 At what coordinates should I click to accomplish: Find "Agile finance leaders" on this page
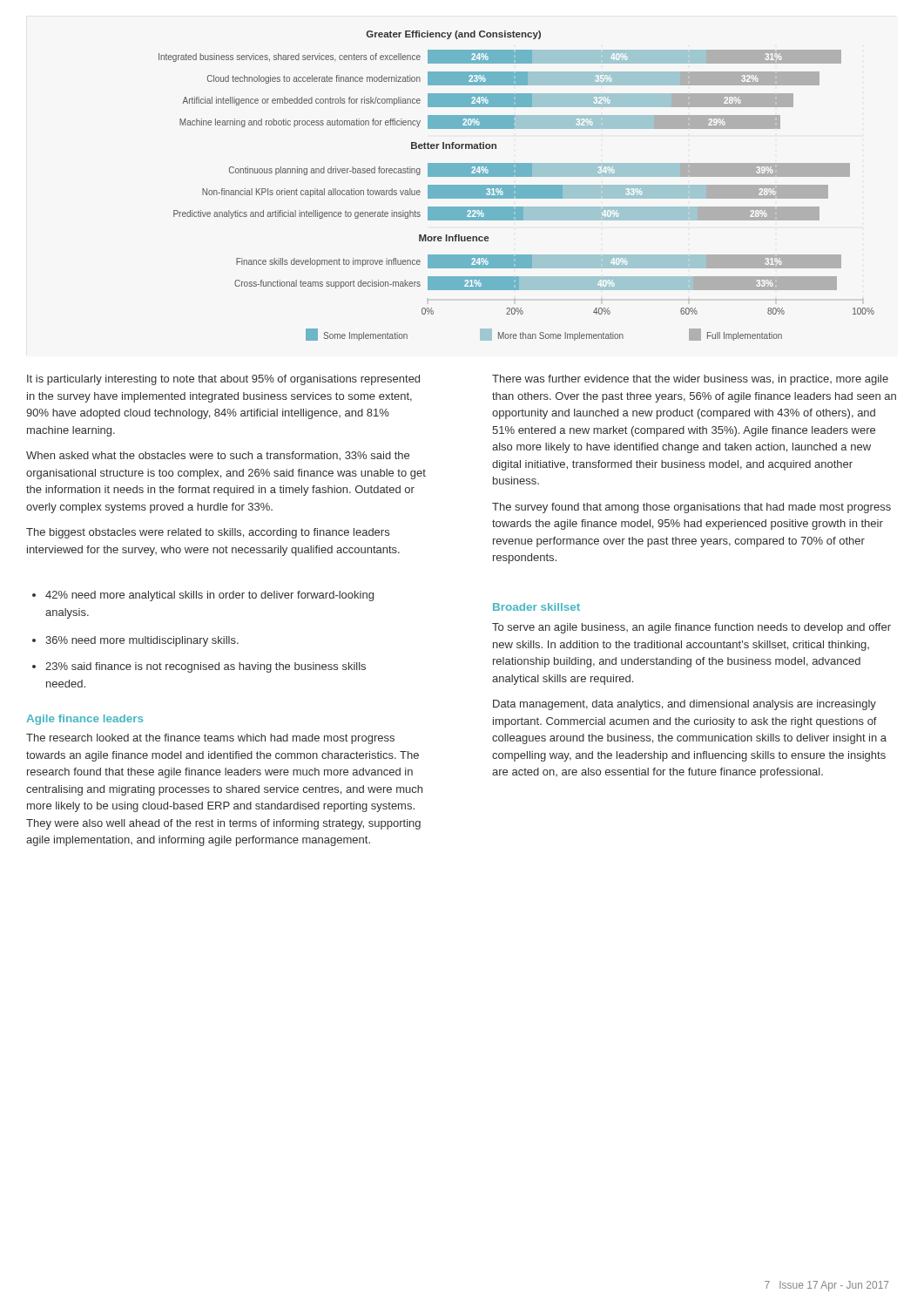(x=84, y=720)
